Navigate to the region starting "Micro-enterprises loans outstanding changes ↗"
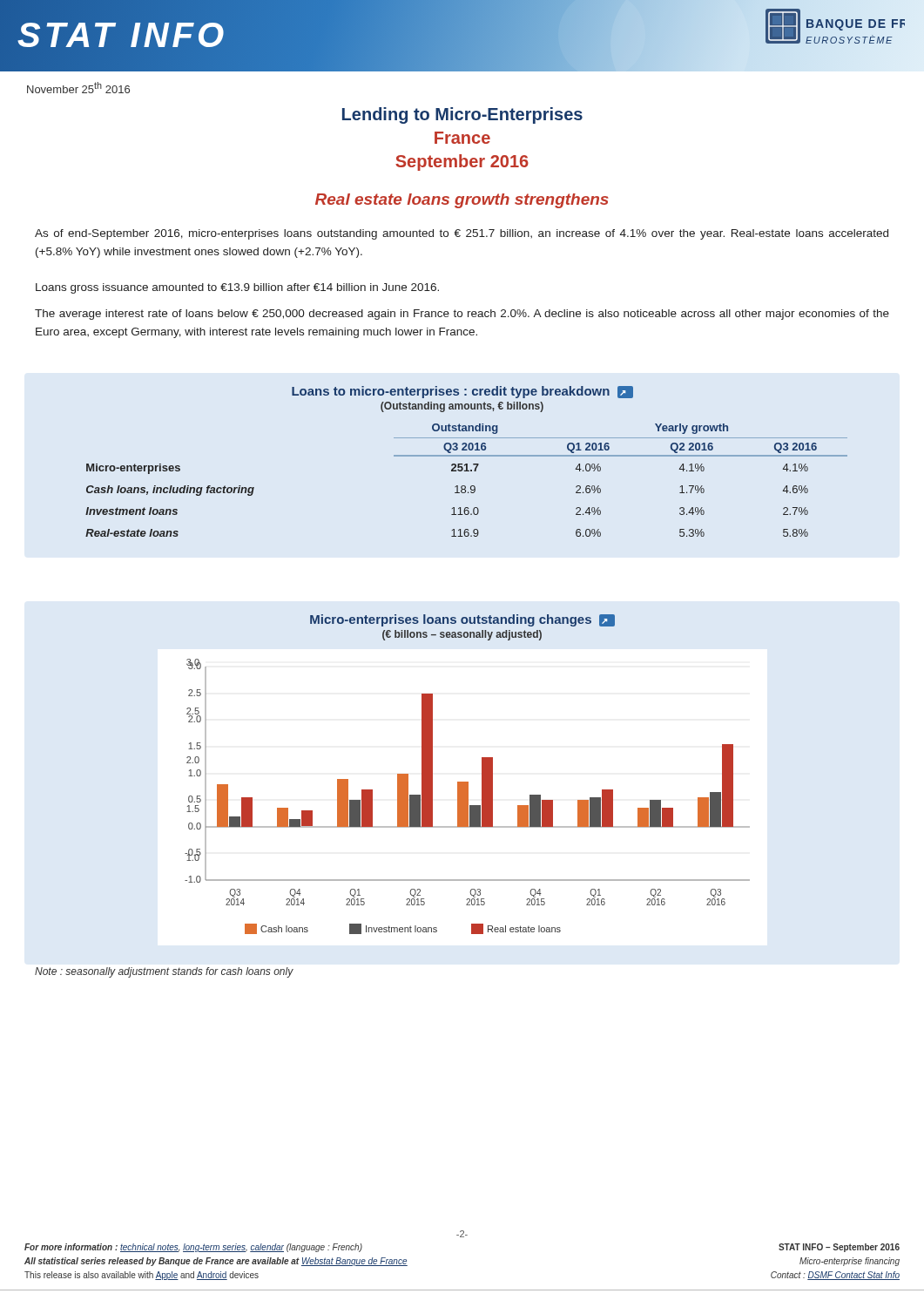 pos(462,619)
